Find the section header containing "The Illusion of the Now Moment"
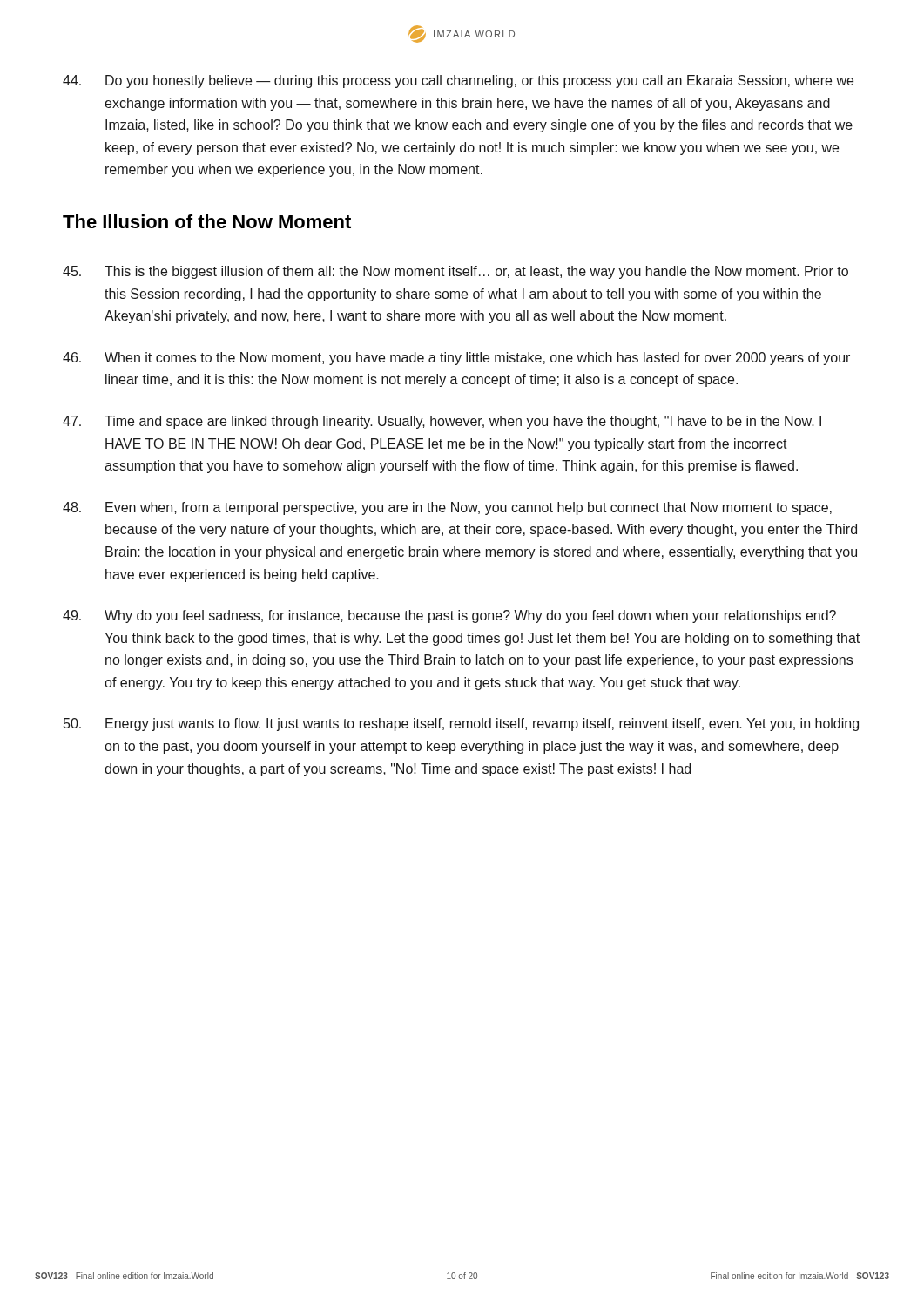The width and height of the screenshot is (924, 1307). (x=207, y=222)
